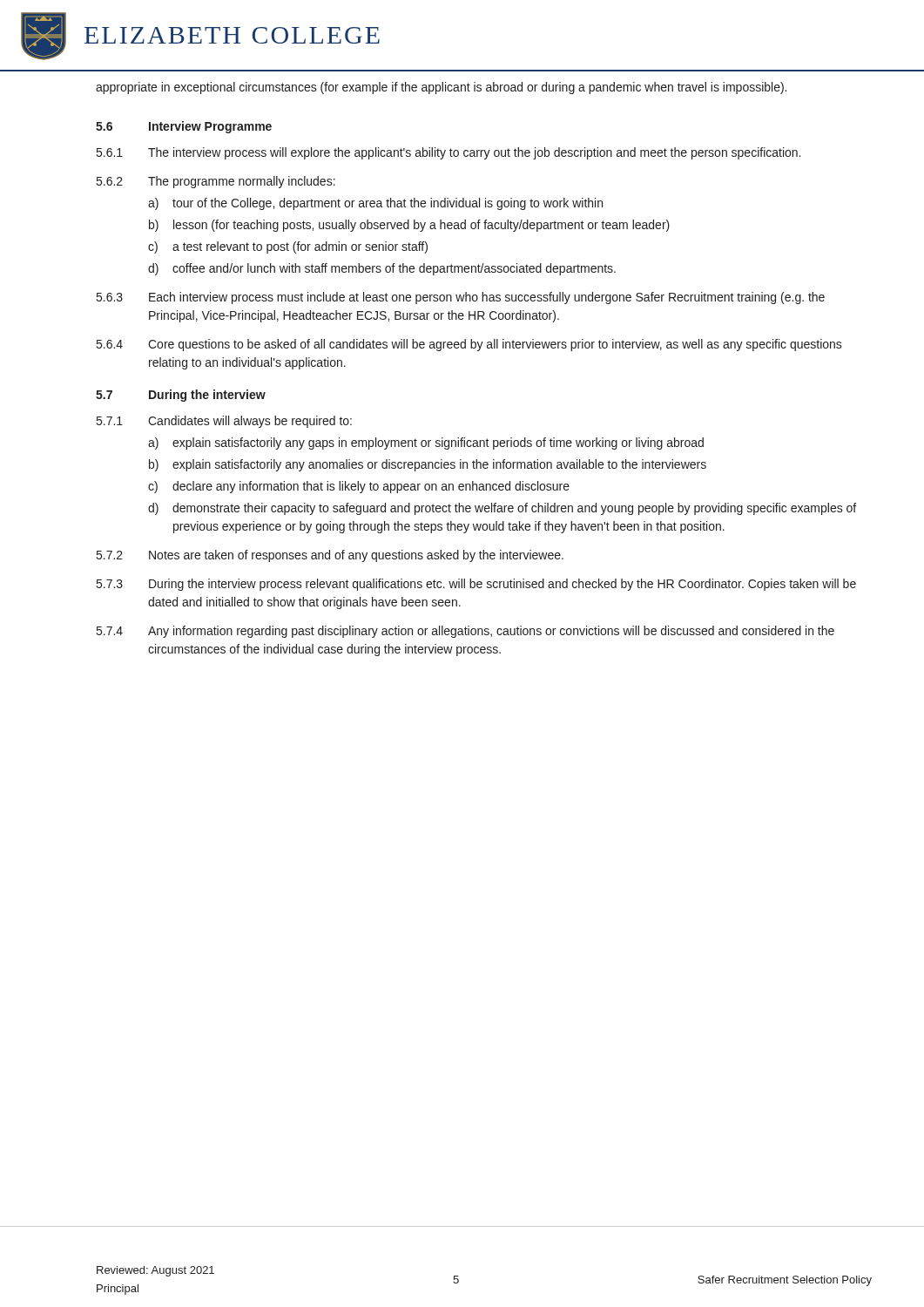The height and width of the screenshot is (1307, 924).
Task: Point to the passage starting "a) explain satisfactorily any gaps in employment"
Action: [x=510, y=443]
